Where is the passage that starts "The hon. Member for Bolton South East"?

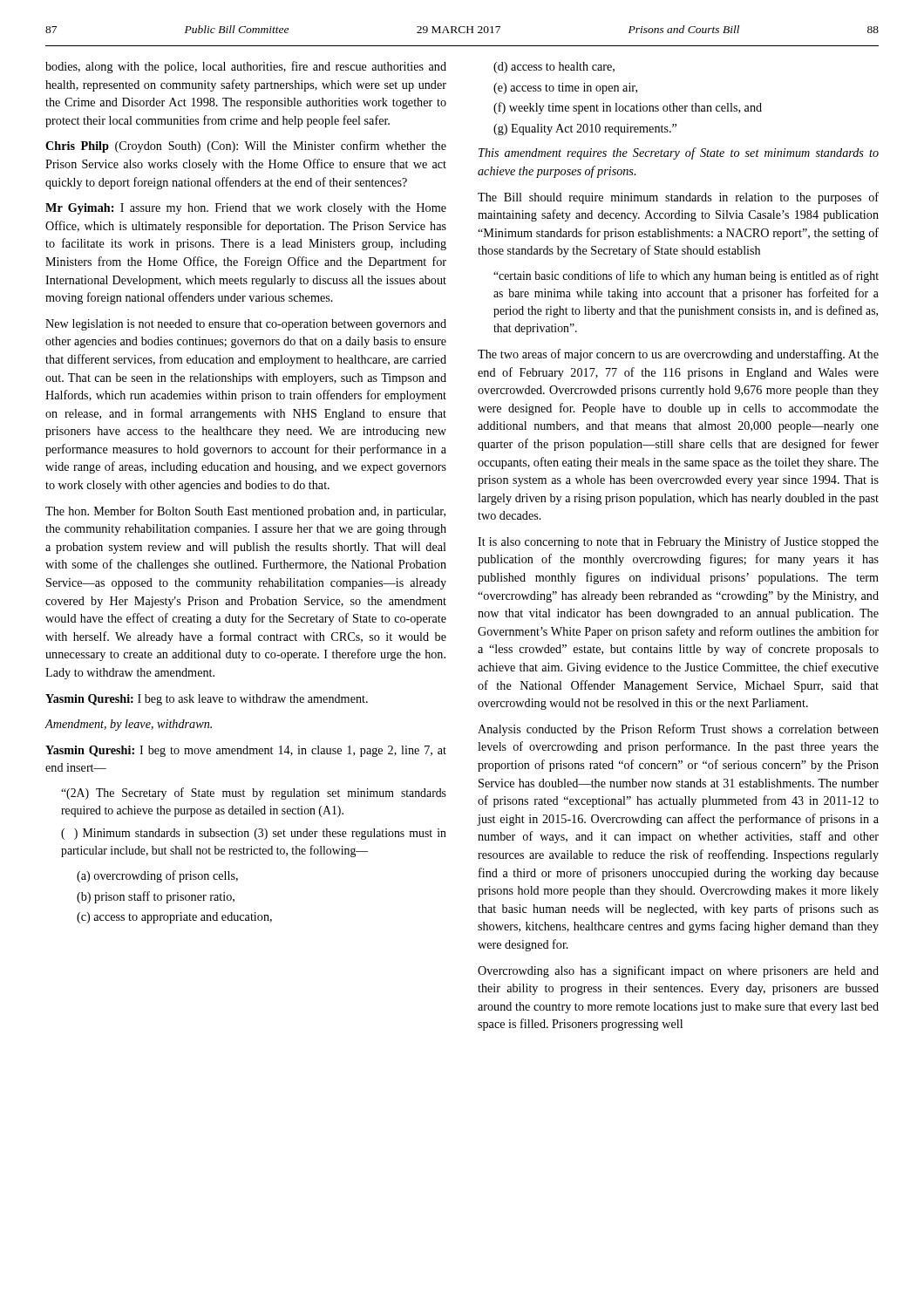coord(246,592)
